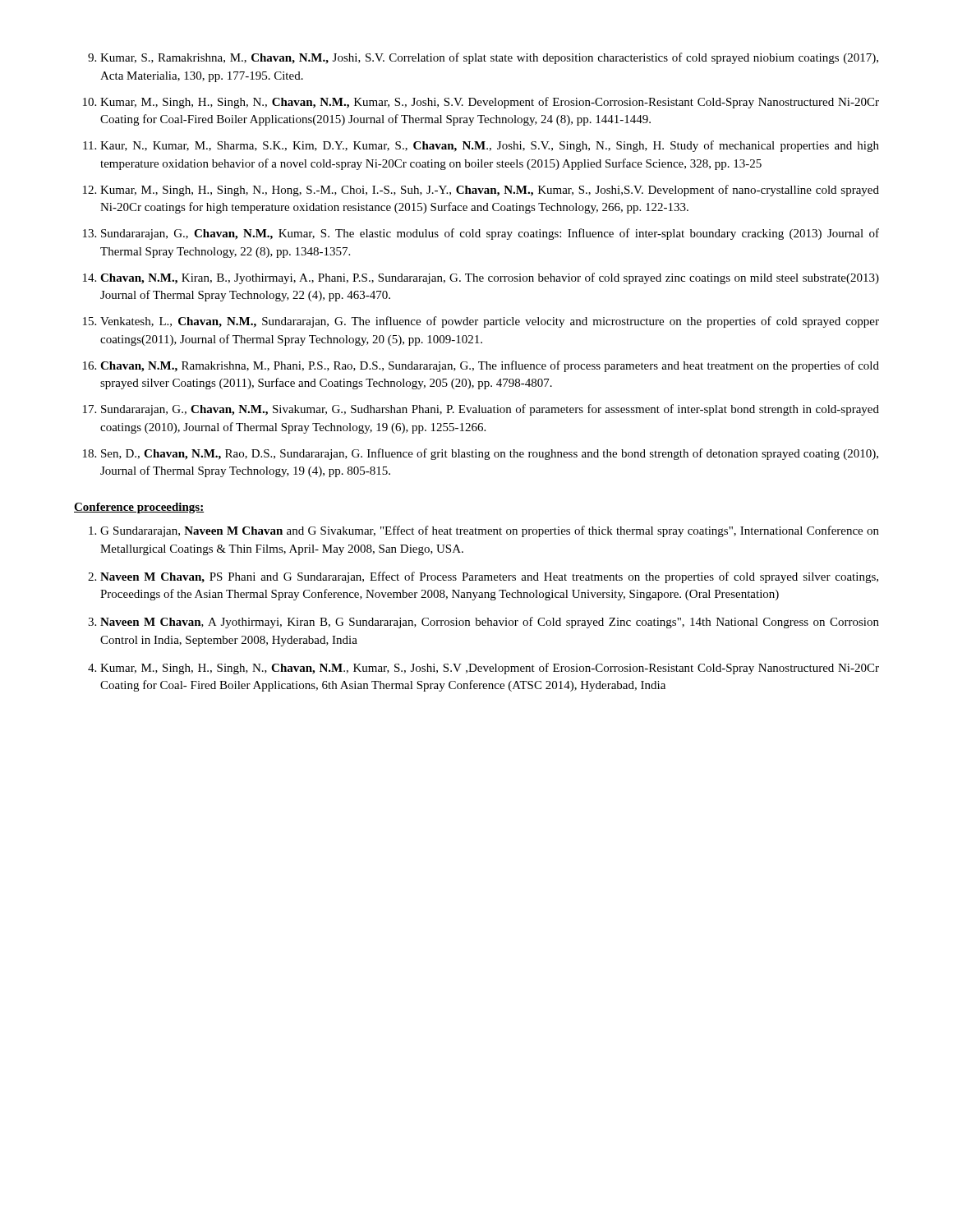Navigate to the element starting "Conference proceedings:"

pos(139,507)
